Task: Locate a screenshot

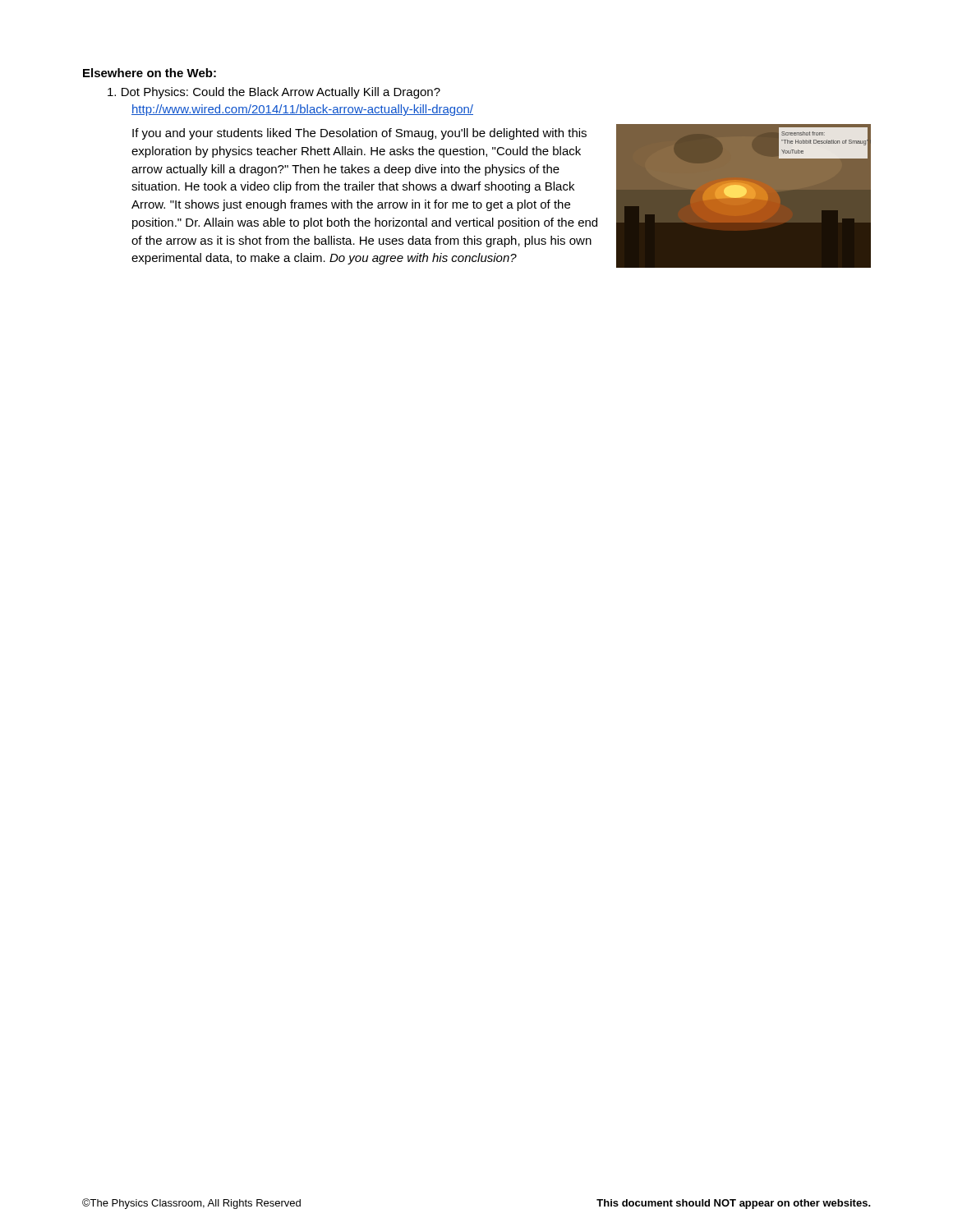Action: point(744,196)
